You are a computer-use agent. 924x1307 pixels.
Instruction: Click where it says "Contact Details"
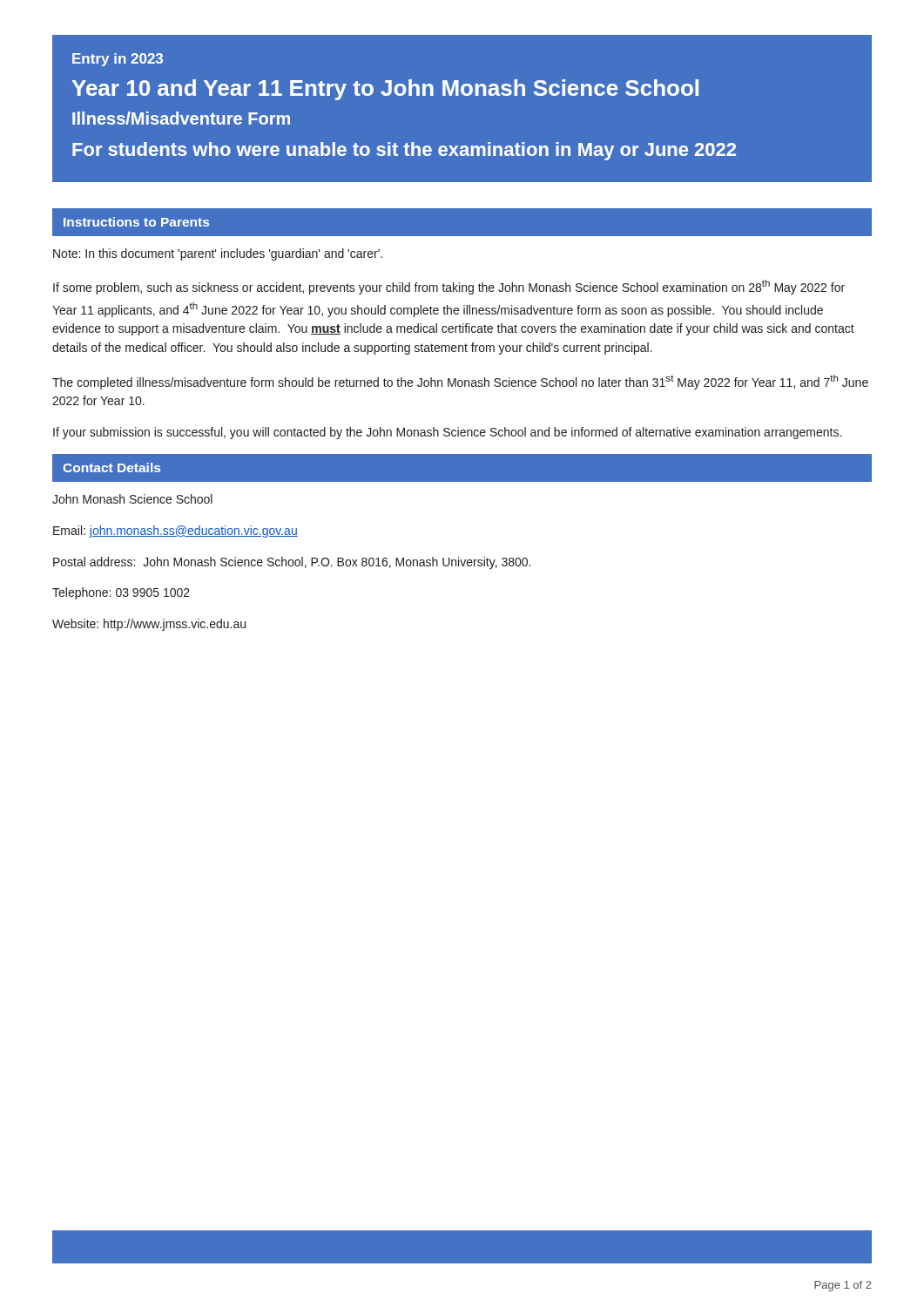tap(112, 468)
